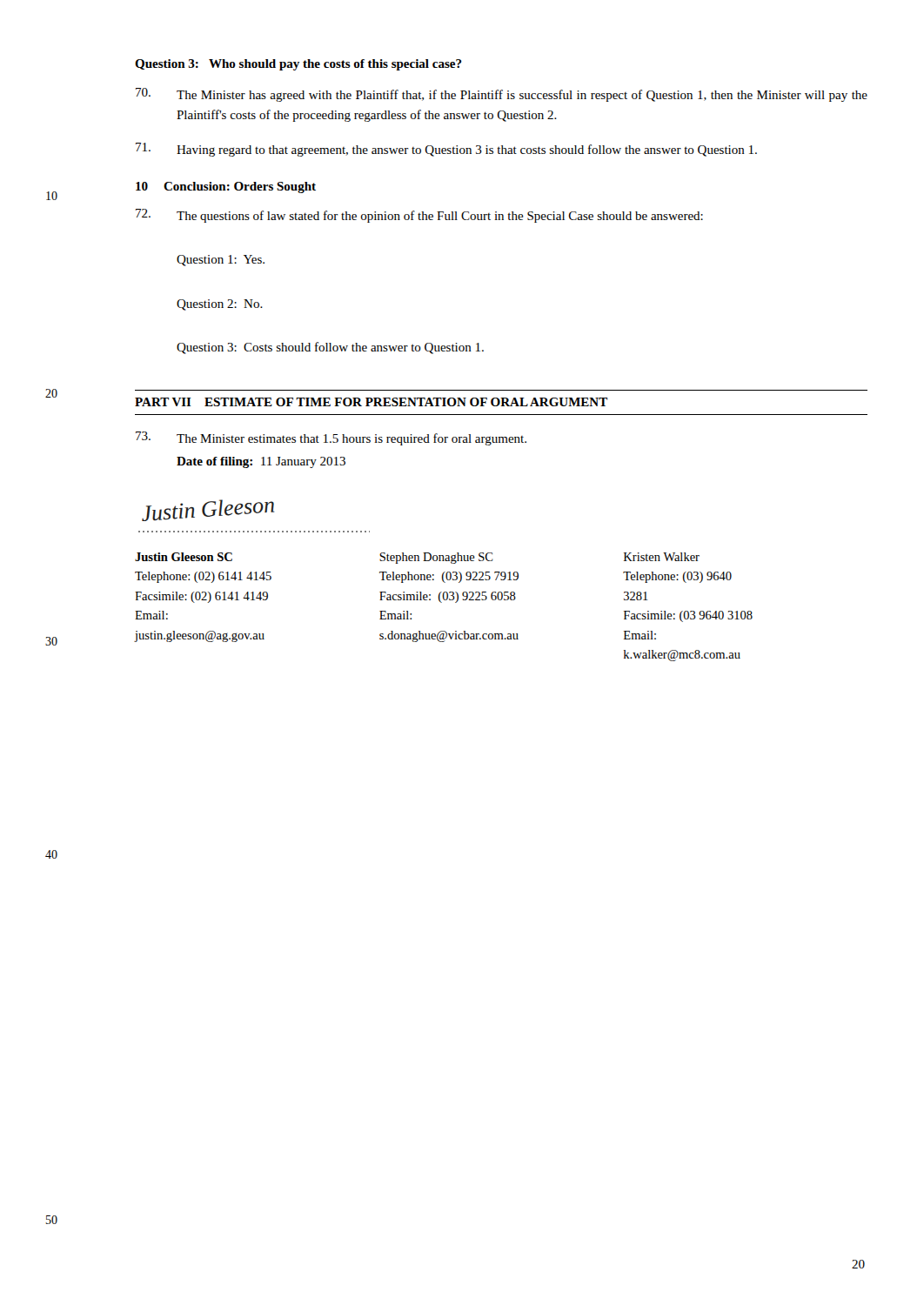Select the element starting "Date of filing: 11 January"
924x1305 pixels.
click(x=261, y=461)
